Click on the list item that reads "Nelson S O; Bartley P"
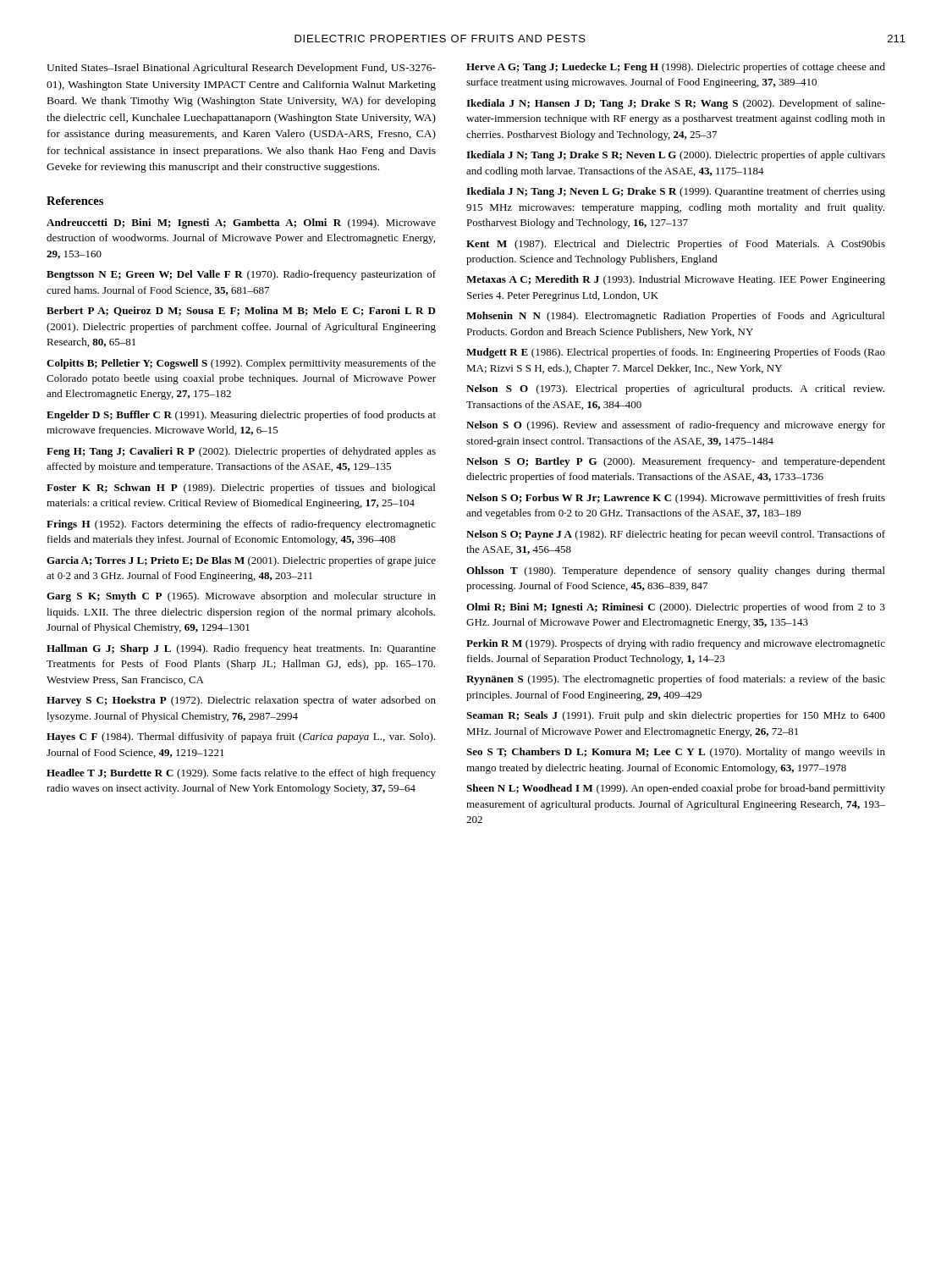Image resolution: width=952 pixels, height=1270 pixels. [676, 469]
